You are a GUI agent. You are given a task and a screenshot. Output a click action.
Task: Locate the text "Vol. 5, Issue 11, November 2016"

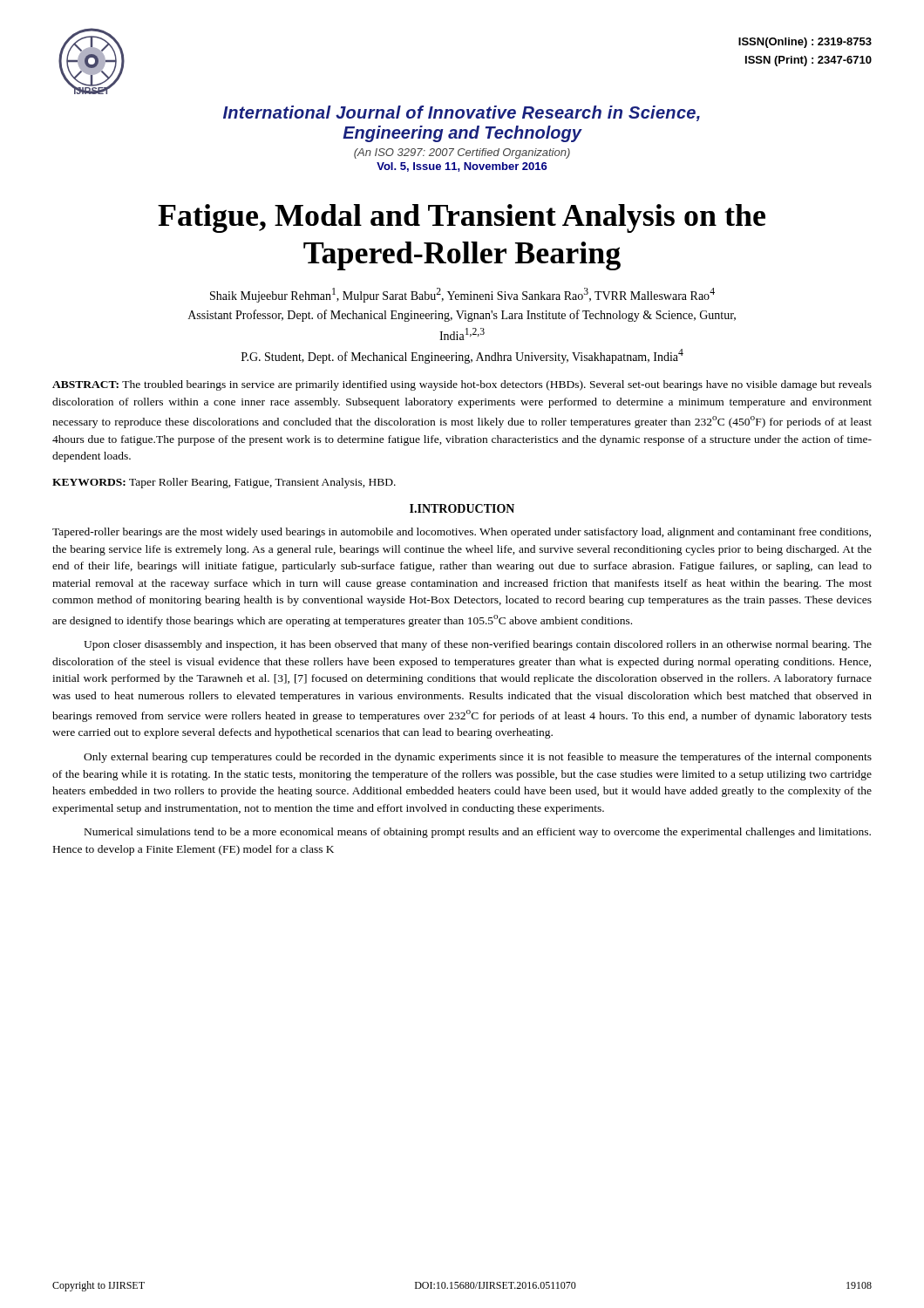(462, 166)
